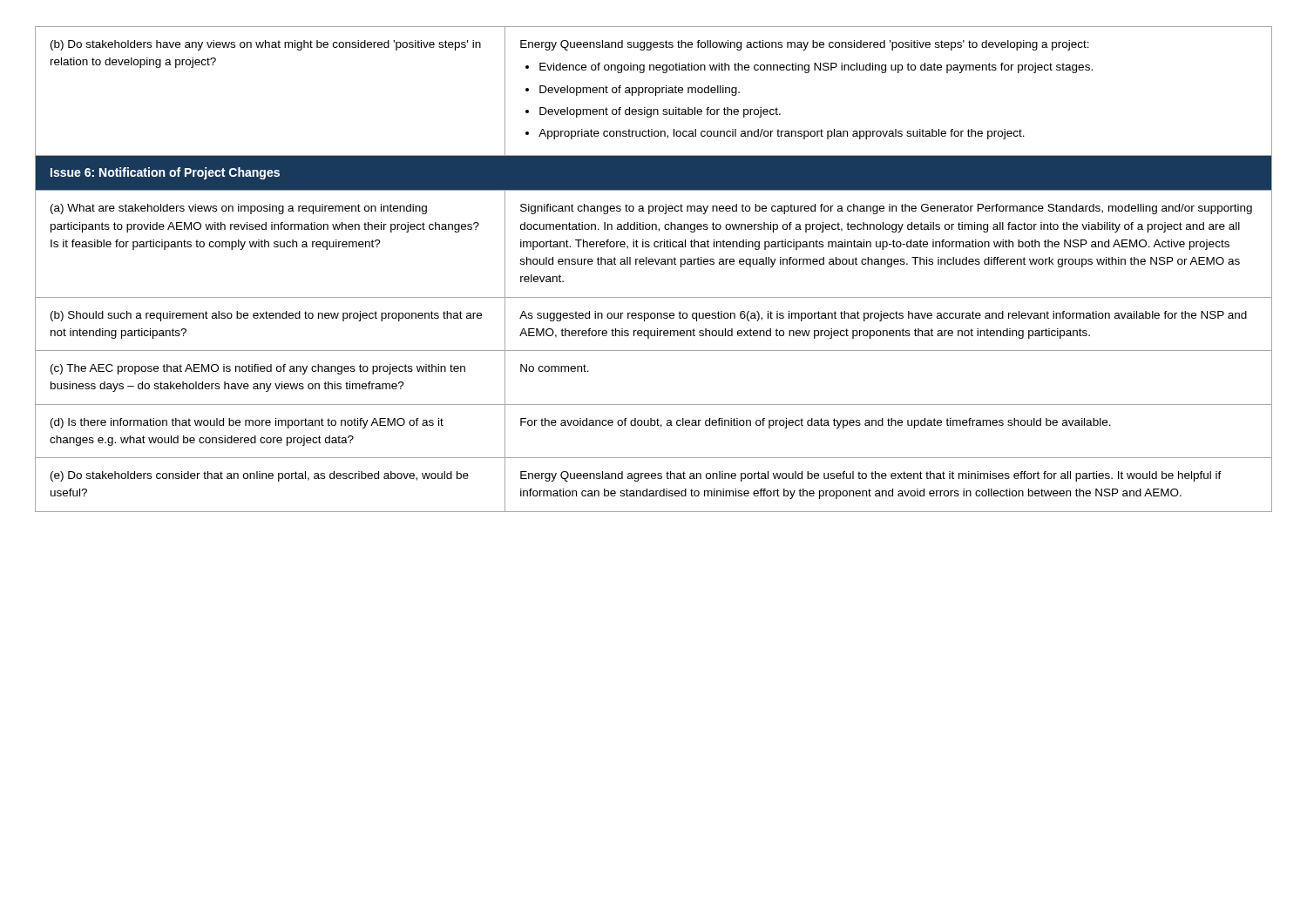Select the text block starting "(b) Should such a requirement also be extended"

[266, 323]
